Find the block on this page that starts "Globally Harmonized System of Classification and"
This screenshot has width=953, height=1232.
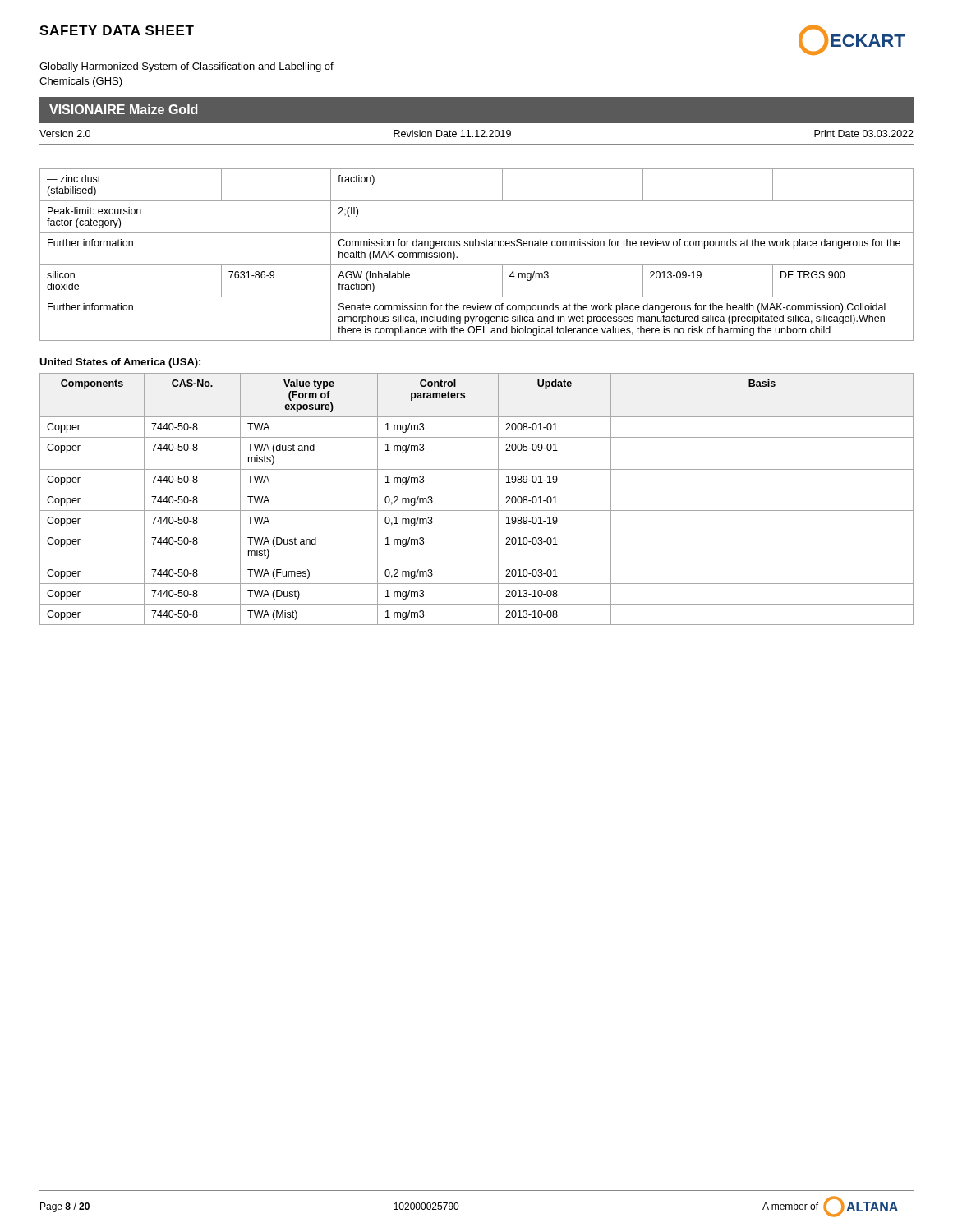(186, 74)
